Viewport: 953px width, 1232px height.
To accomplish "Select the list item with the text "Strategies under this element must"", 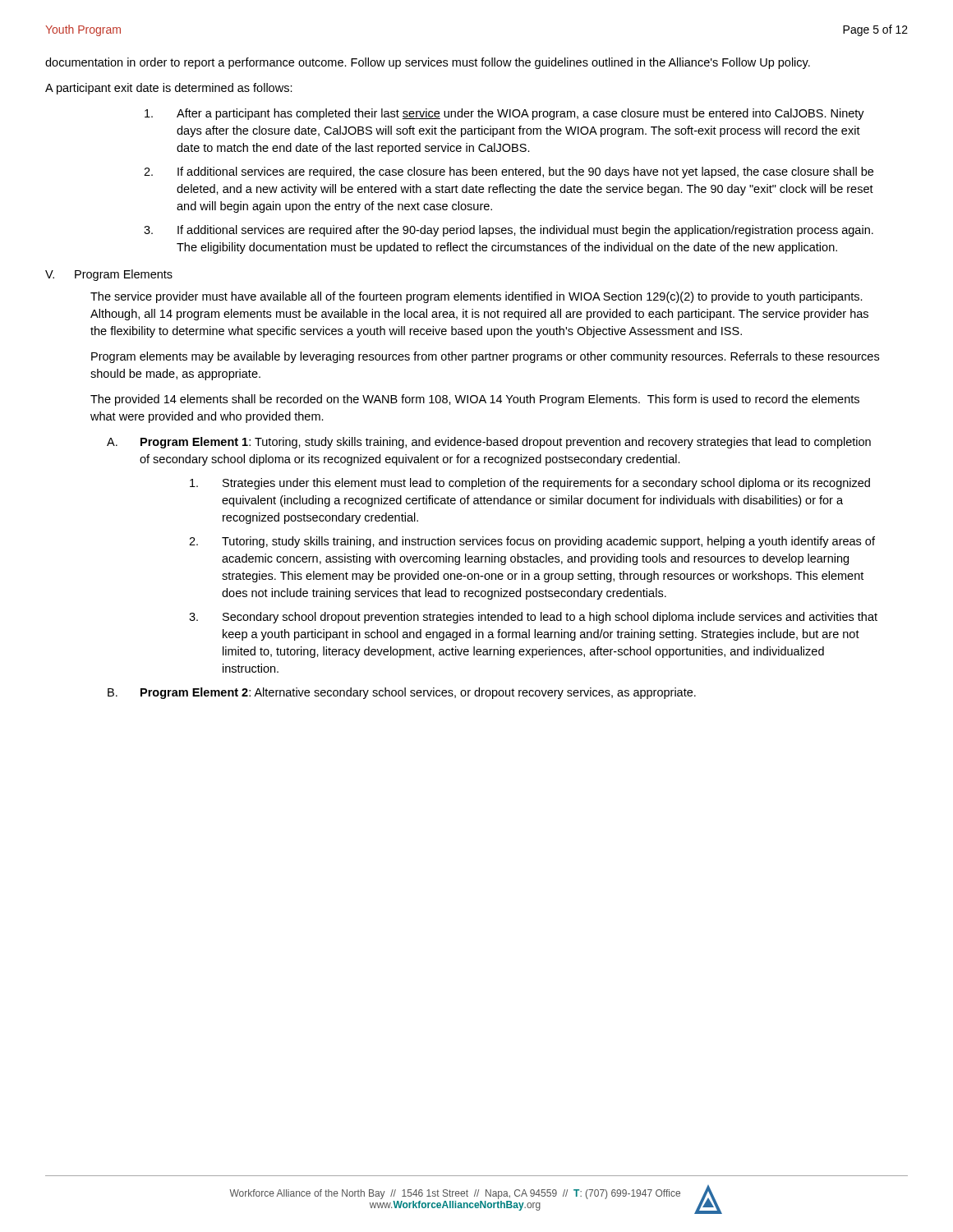I will click(x=536, y=501).
